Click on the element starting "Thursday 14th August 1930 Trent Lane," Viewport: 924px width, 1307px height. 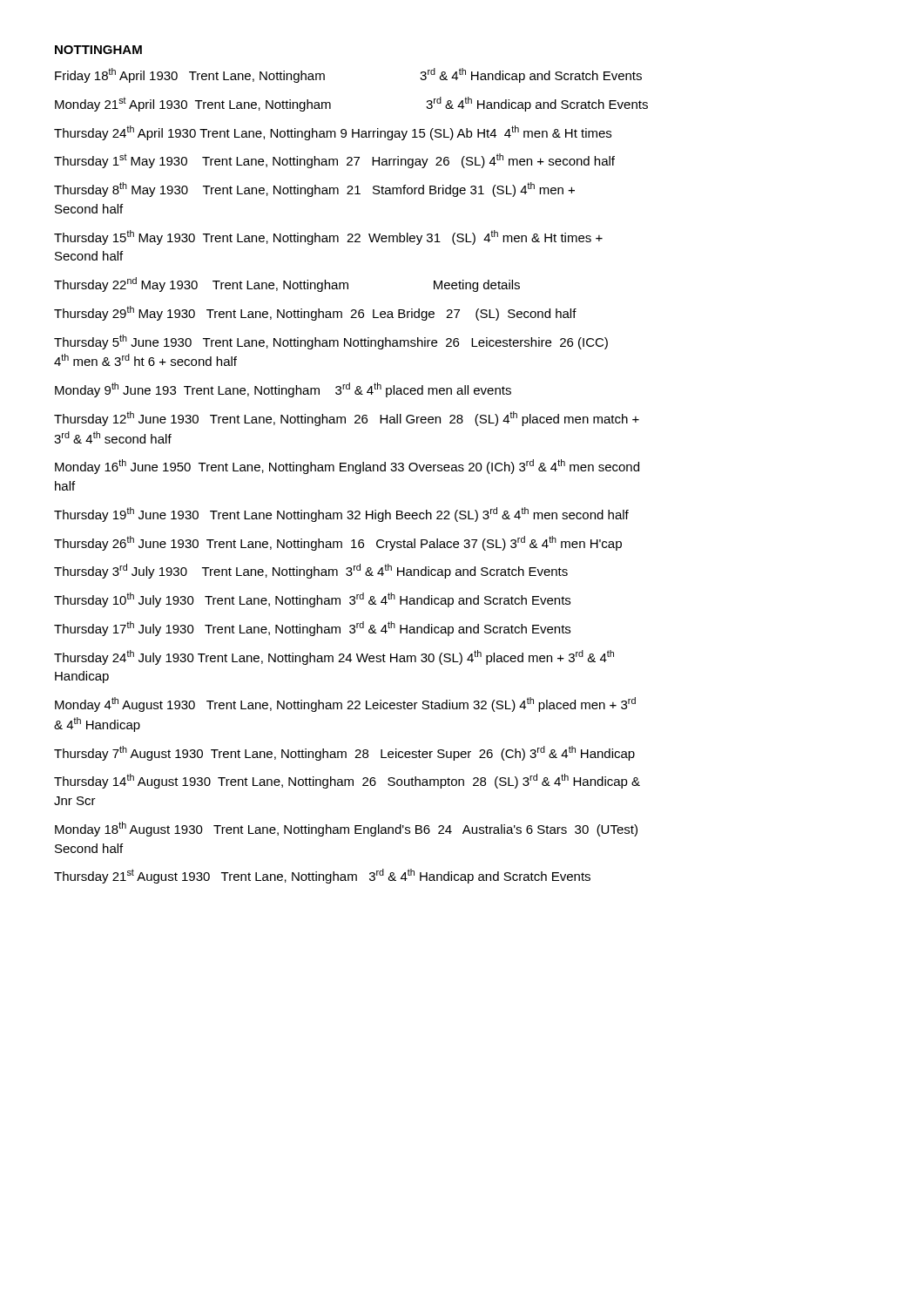click(347, 790)
